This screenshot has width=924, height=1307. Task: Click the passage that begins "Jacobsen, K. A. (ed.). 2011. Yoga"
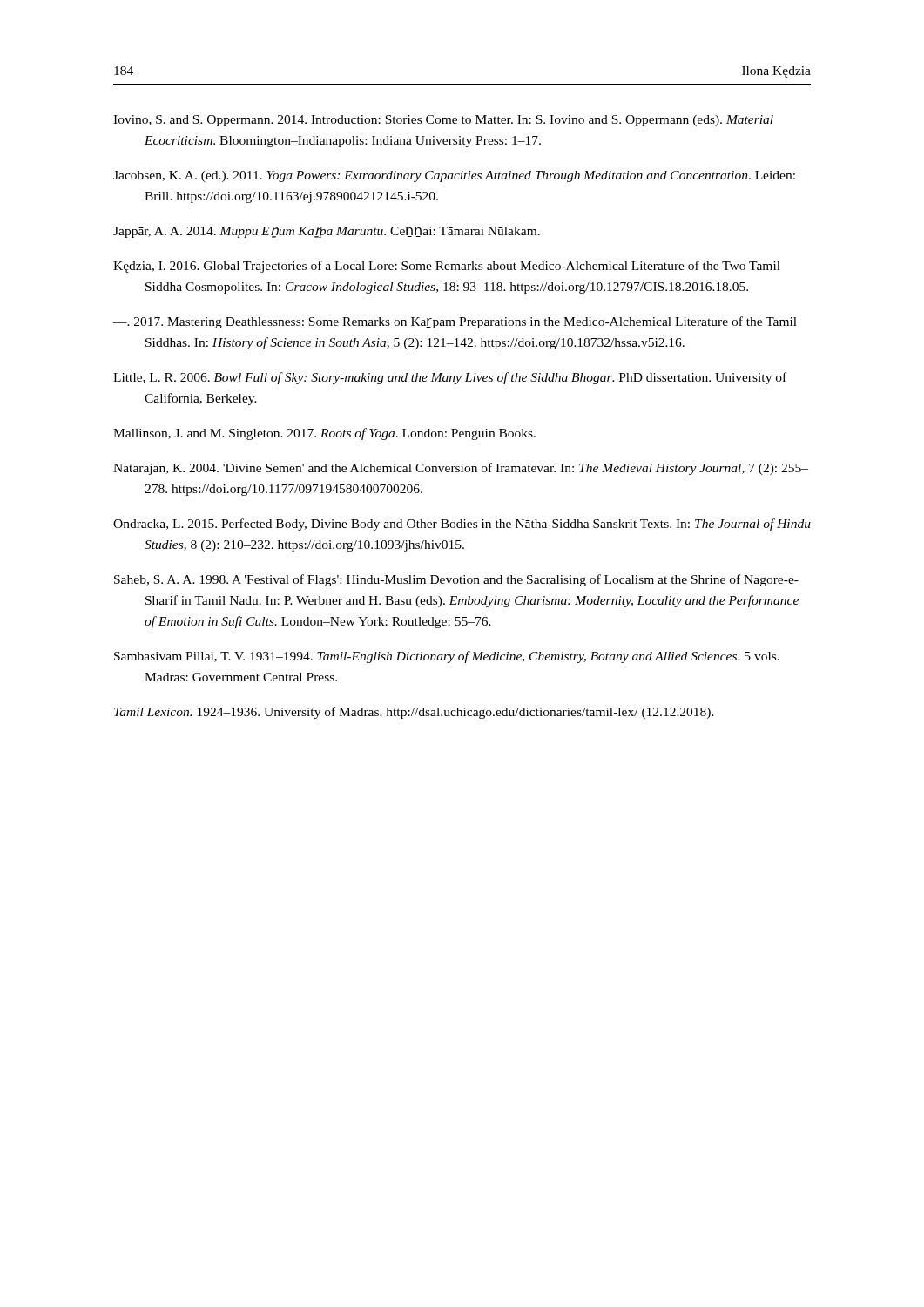click(x=455, y=185)
